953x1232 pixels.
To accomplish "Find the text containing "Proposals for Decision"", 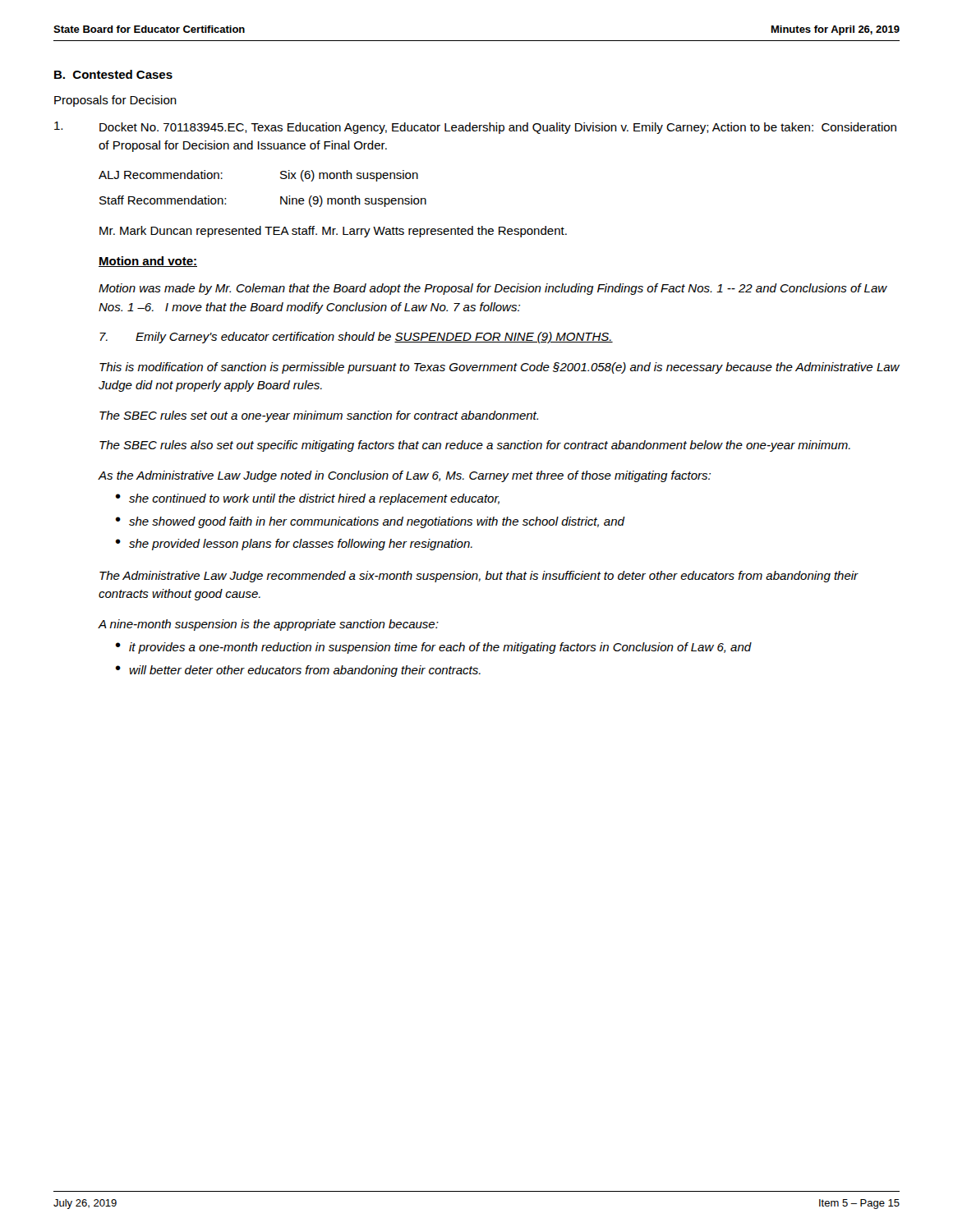I will (115, 100).
